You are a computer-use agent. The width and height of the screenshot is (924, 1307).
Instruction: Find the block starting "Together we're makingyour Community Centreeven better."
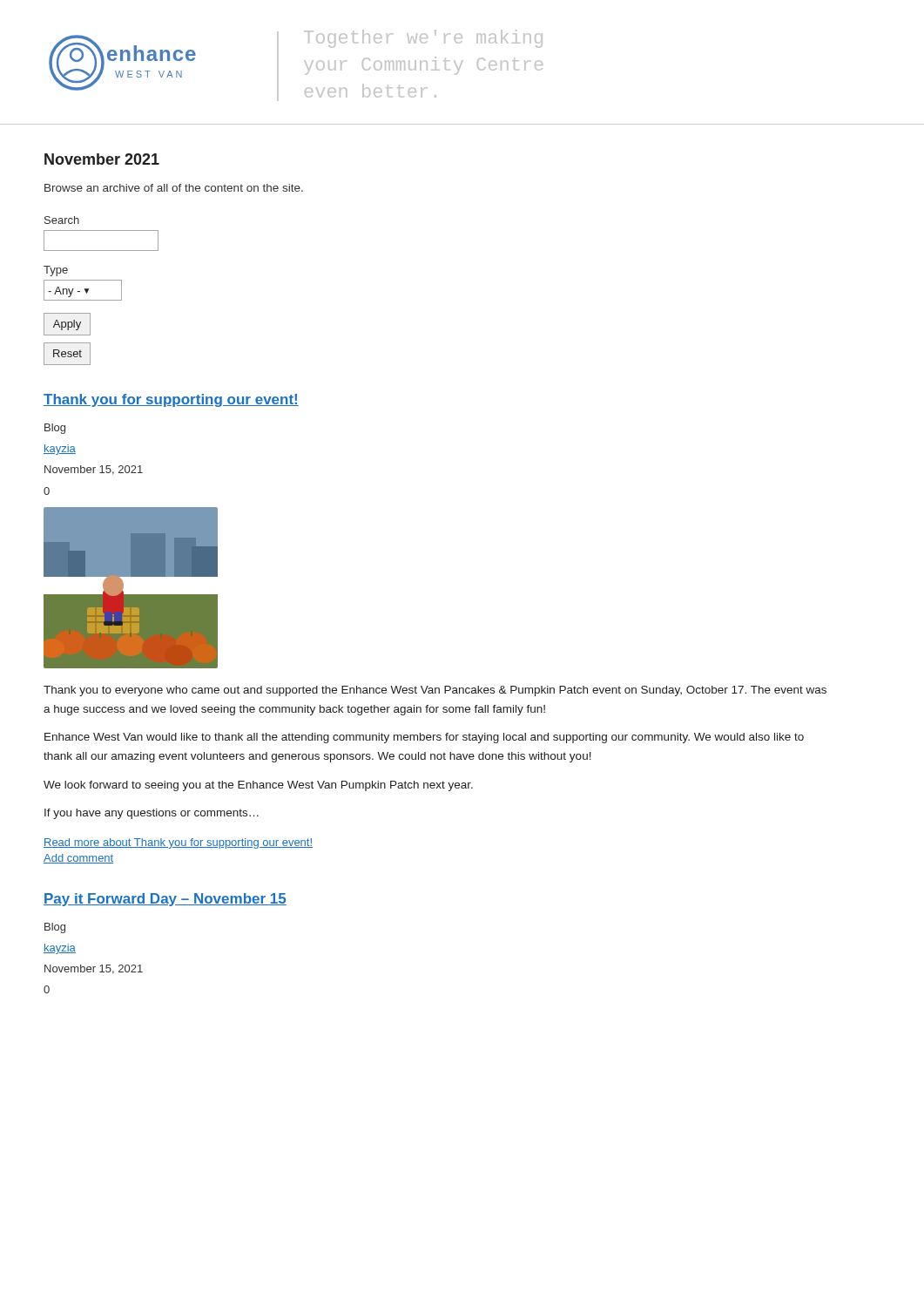click(424, 66)
